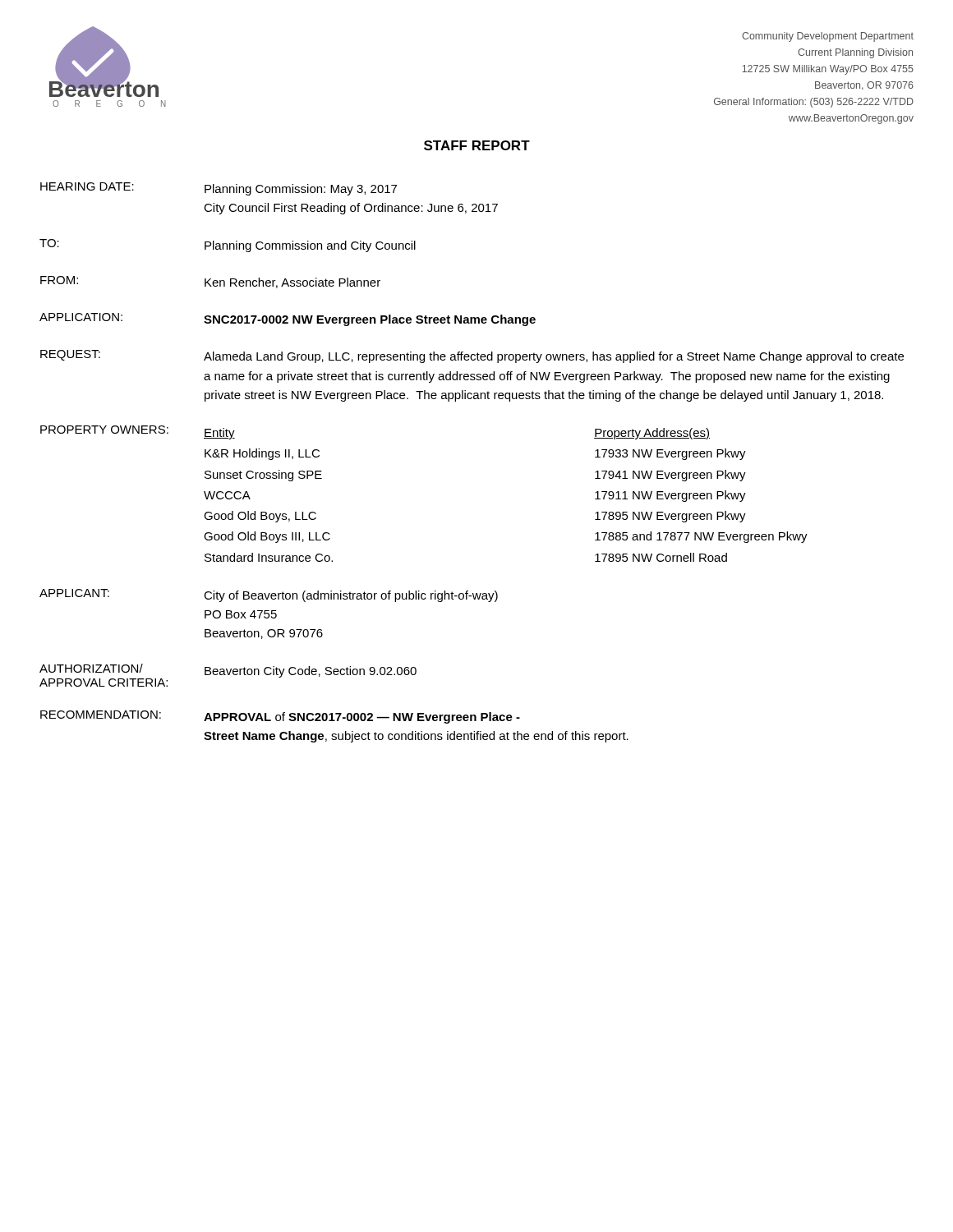Click on the text block that says "APPLICANT: City of Beaverton (administrator of public"
Viewport: 953px width, 1232px height.
269,595
